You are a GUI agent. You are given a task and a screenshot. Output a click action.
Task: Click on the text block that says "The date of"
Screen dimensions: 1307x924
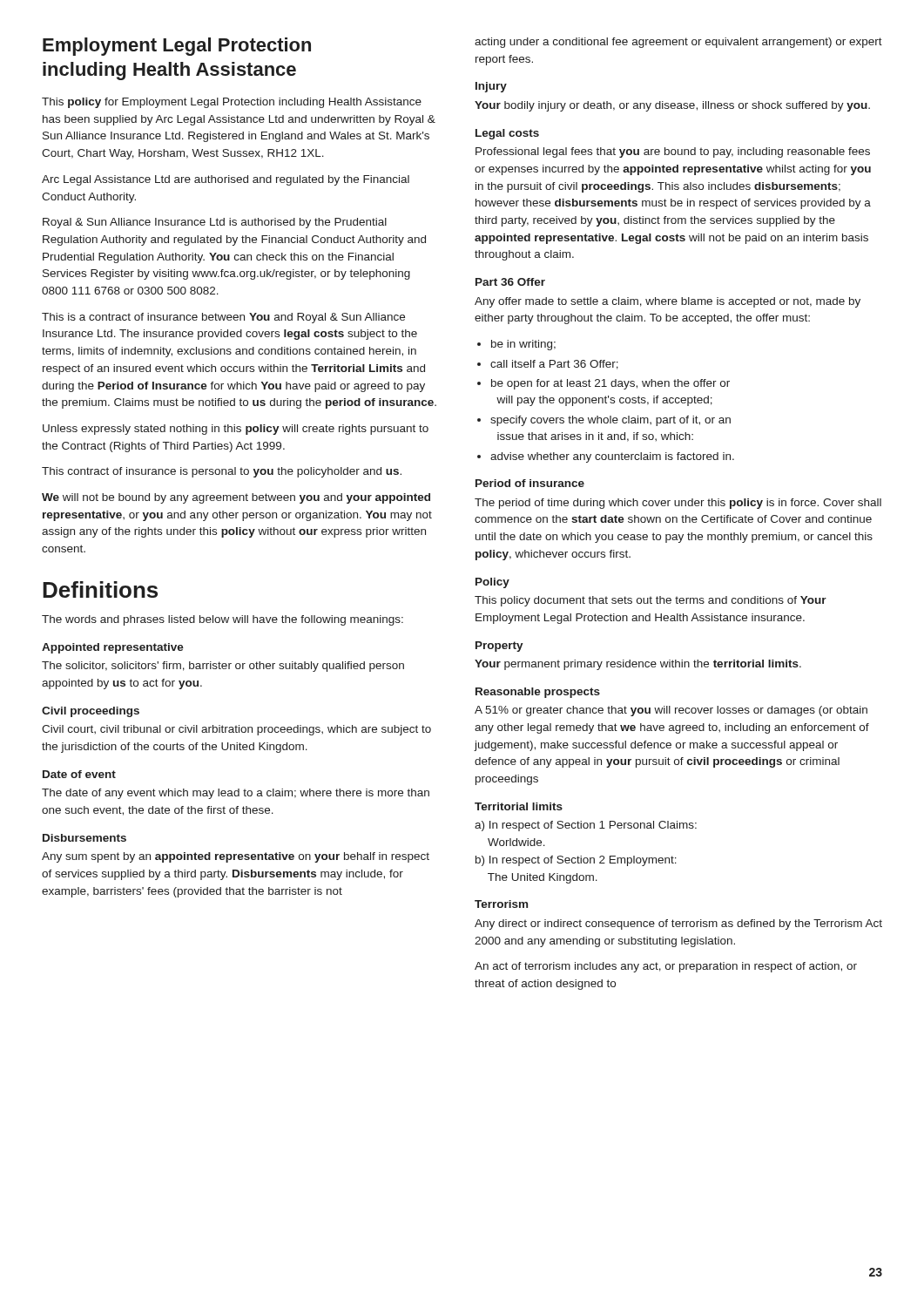(236, 801)
